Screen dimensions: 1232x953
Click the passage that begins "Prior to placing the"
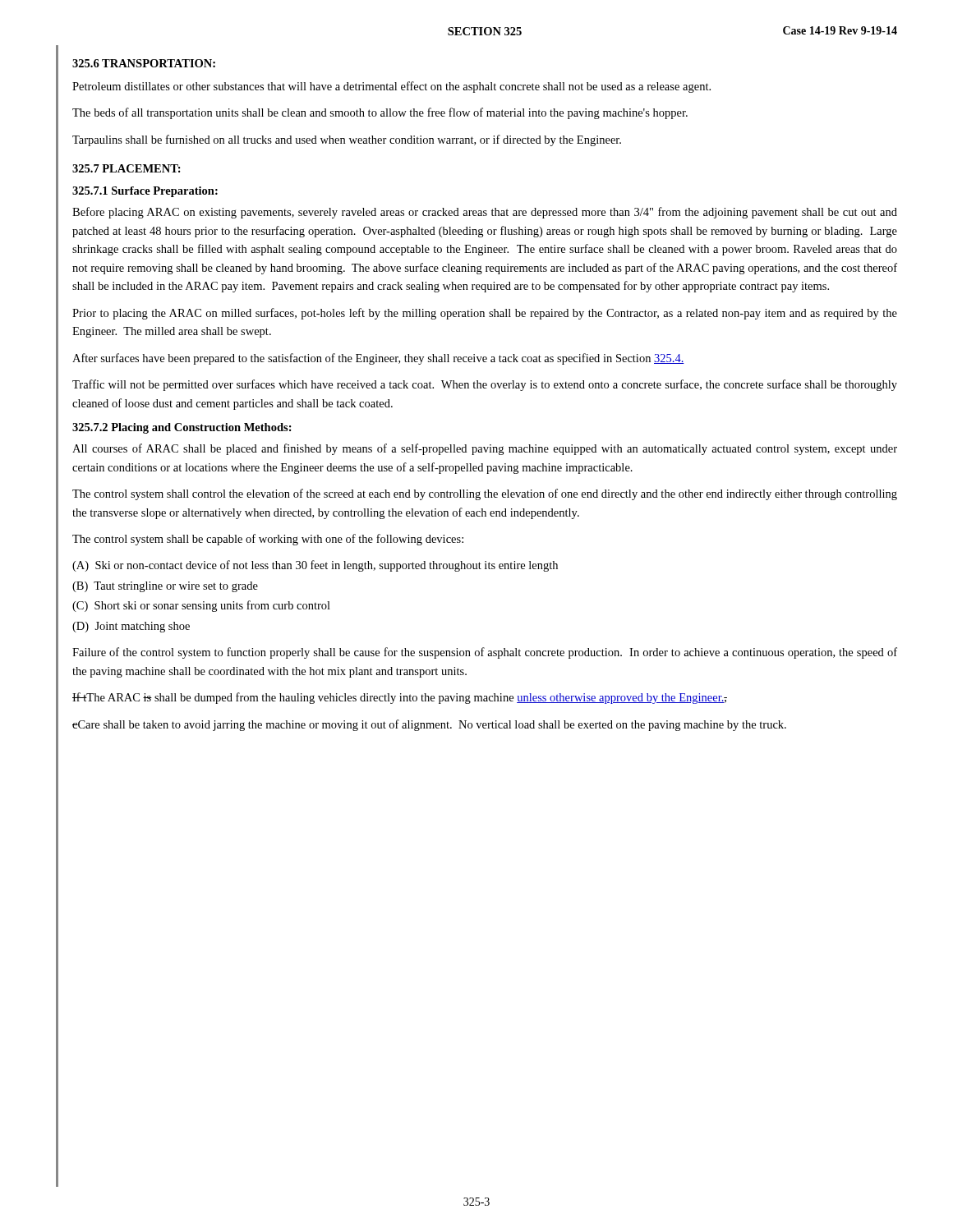tap(485, 322)
